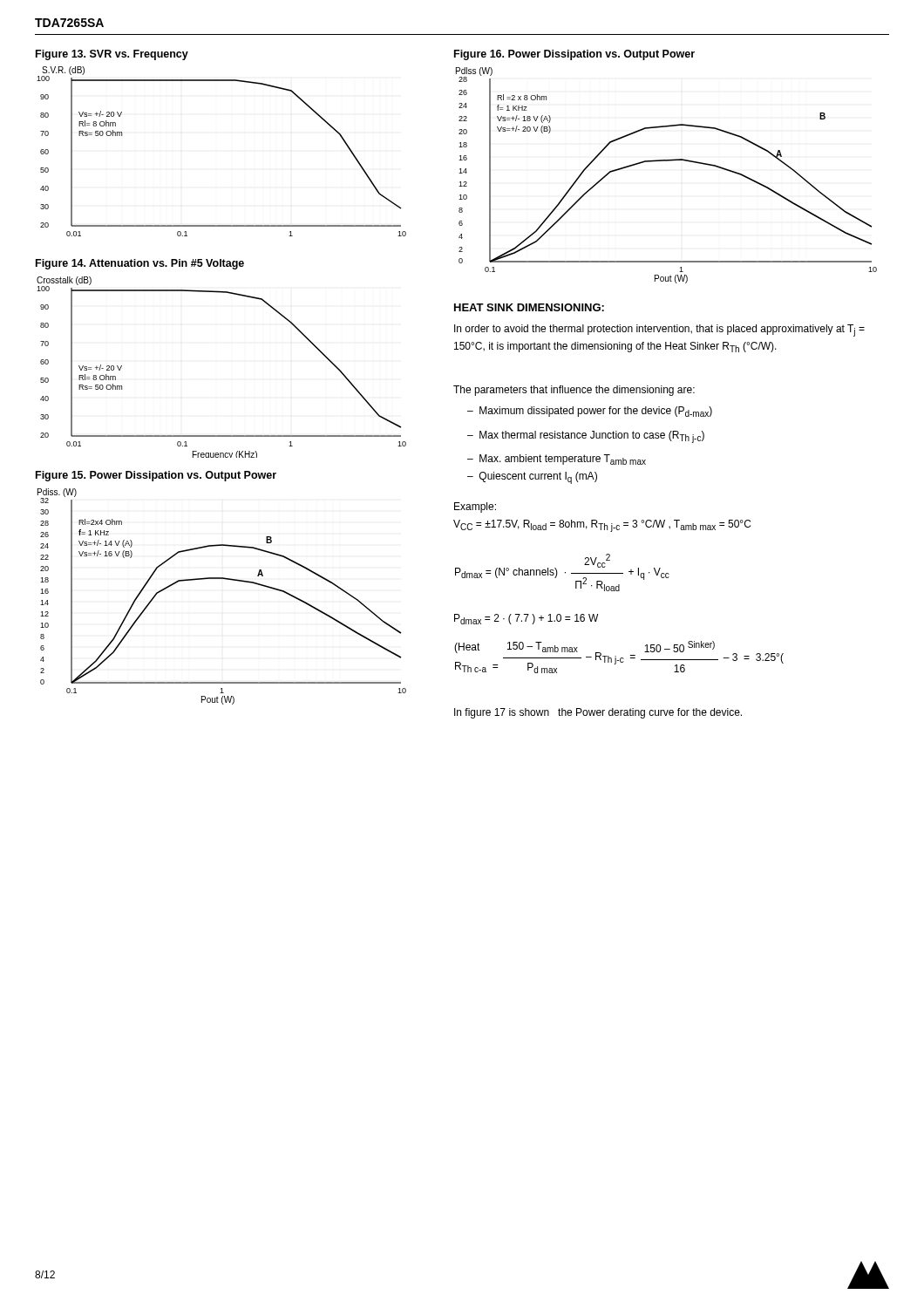
Task: Where is the formula that starts "Pdmax = (N° channels) · 2Vcc2"?
Action: click(562, 574)
